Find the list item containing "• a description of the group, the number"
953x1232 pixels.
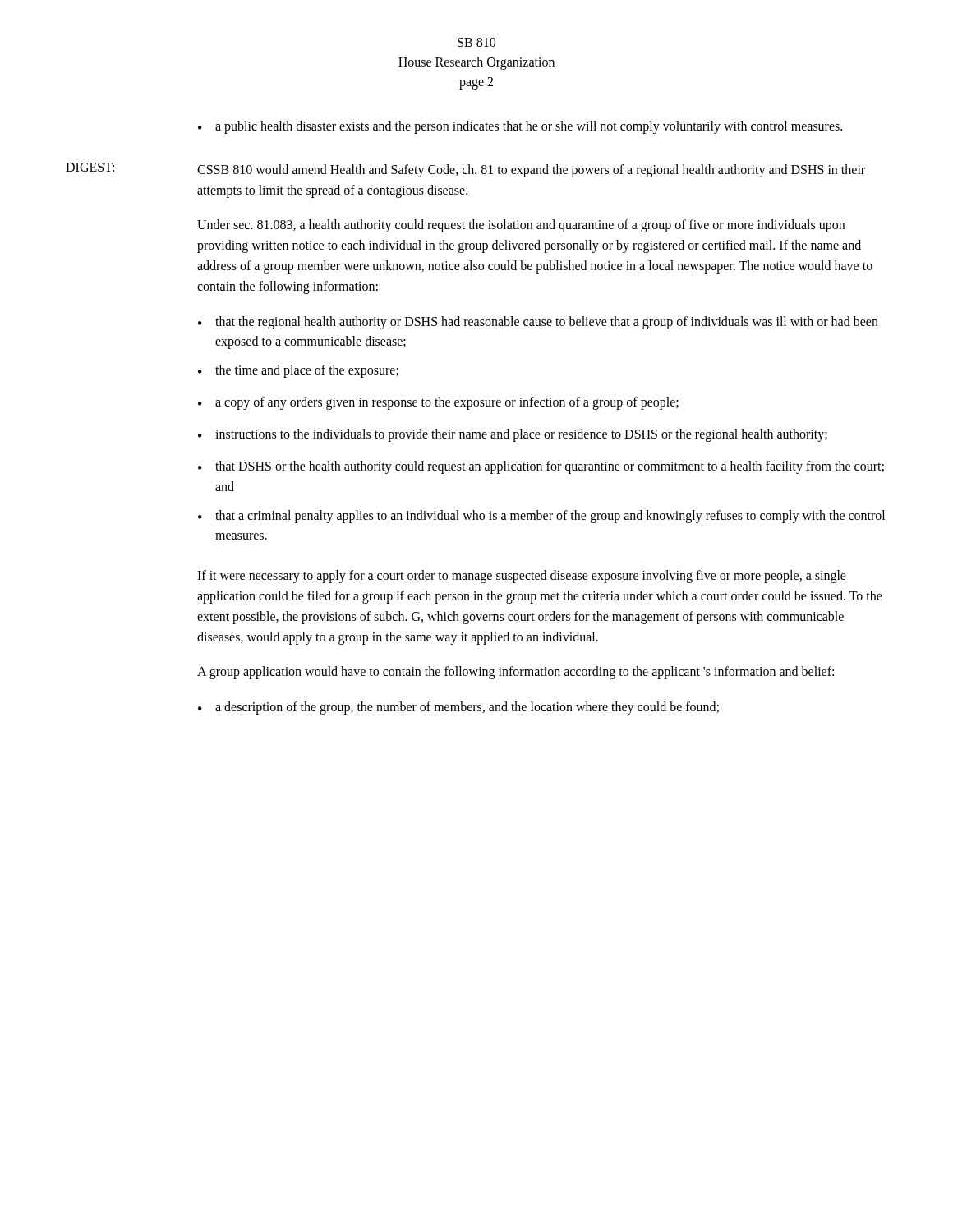pyautogui.click(x=542, y=709)
